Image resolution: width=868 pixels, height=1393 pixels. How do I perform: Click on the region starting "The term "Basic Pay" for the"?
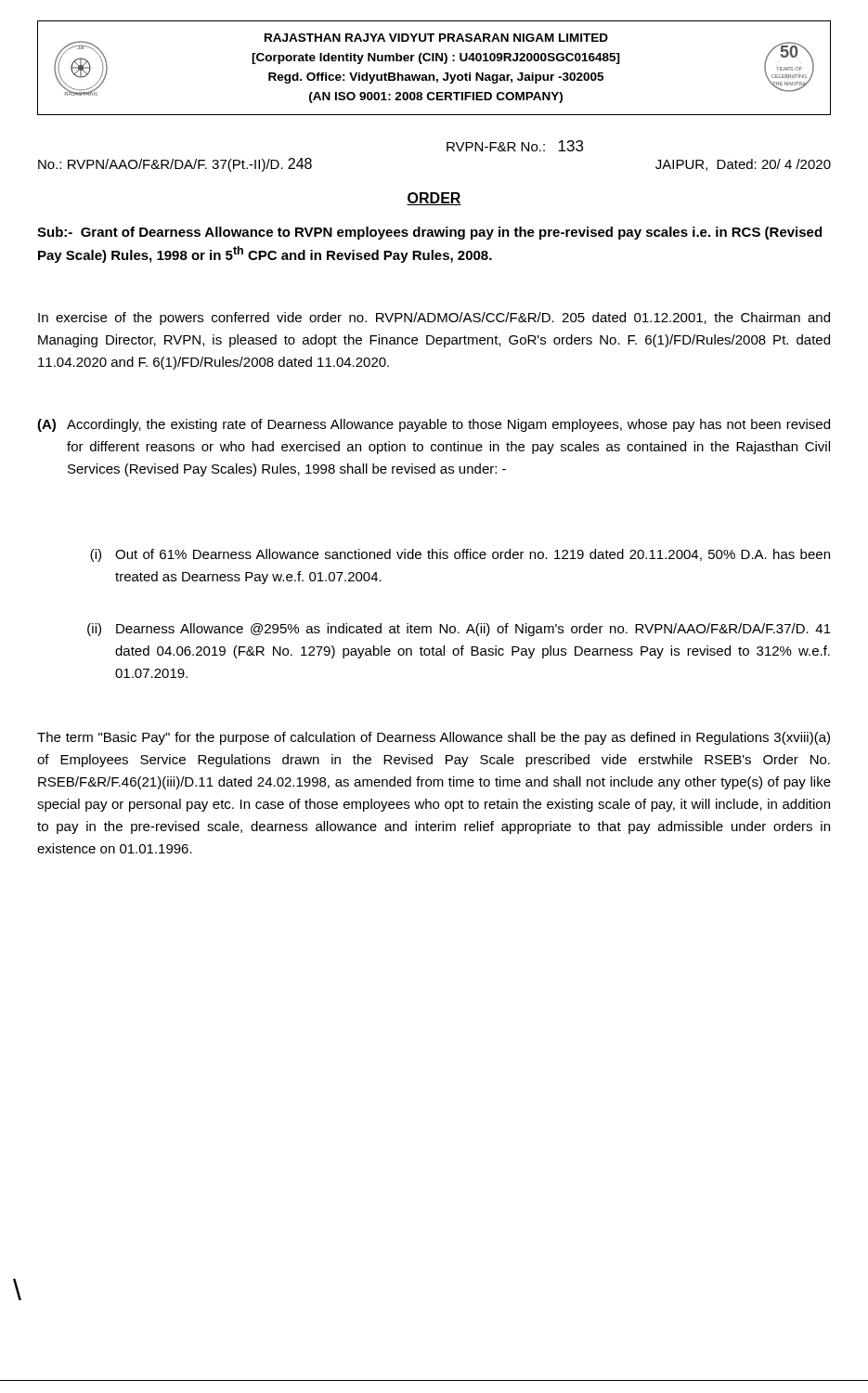(434, 793)
